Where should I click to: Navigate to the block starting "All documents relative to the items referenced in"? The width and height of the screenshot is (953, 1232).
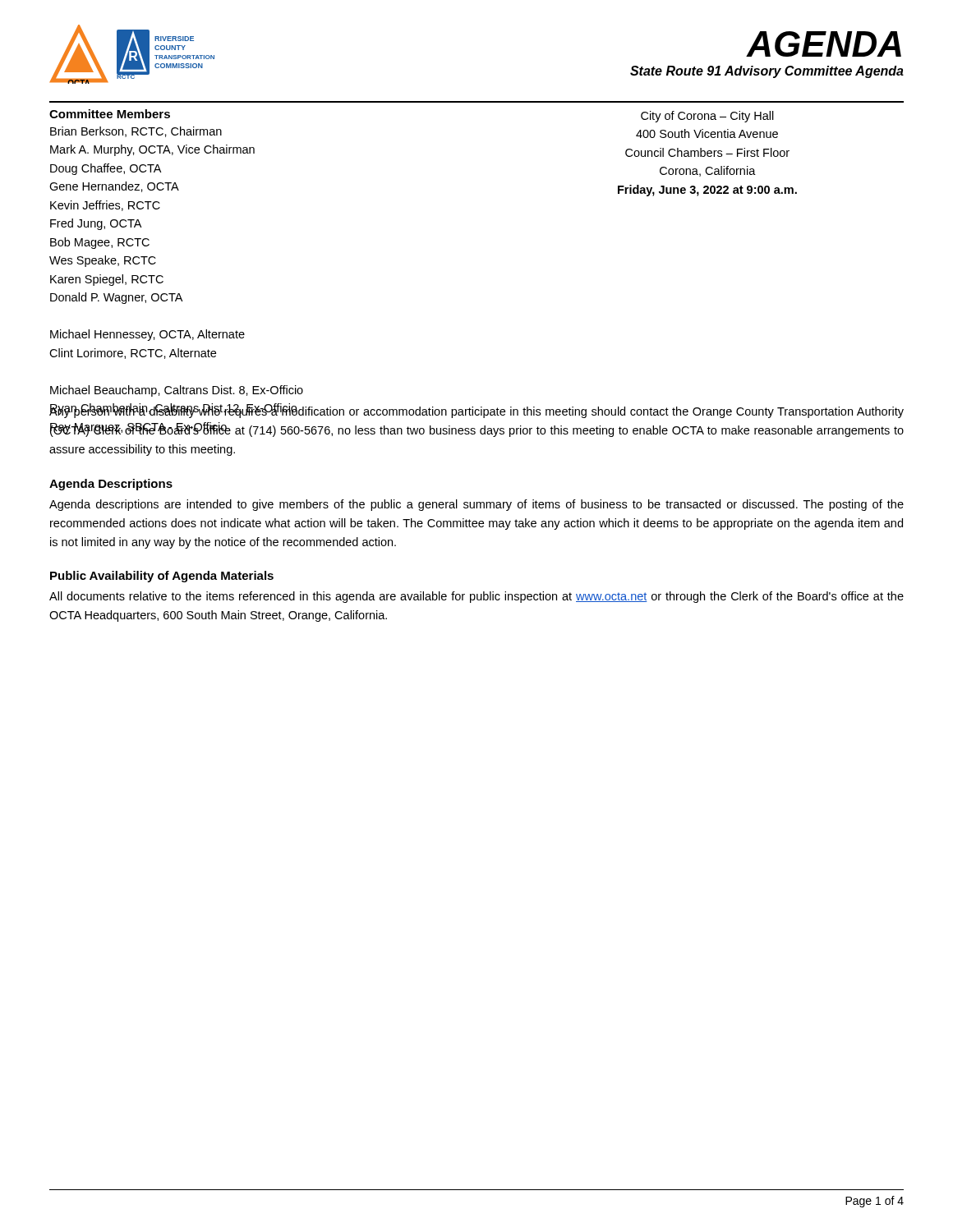pos(476,606)
